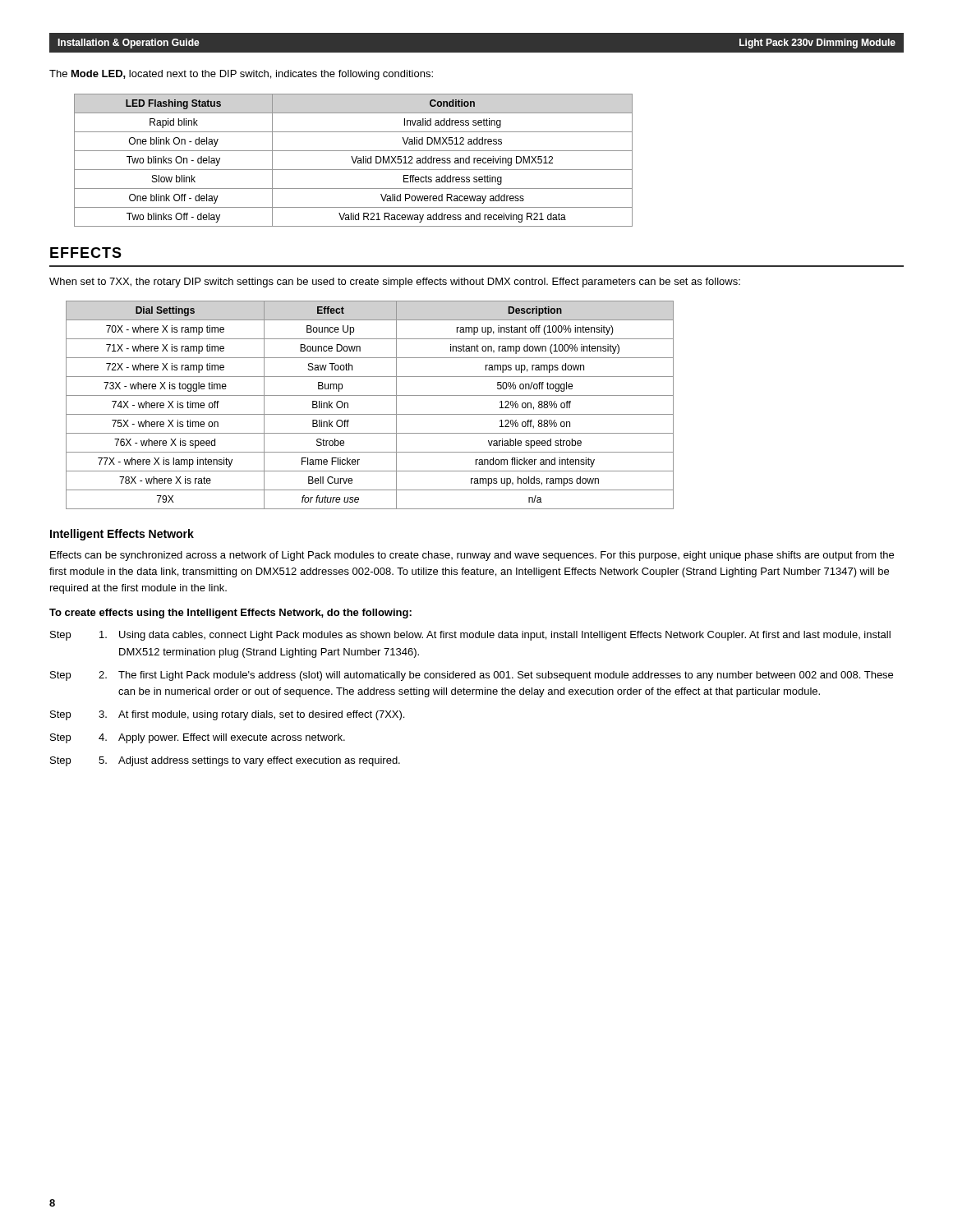Click the passage that begins "Step 4. Apply power. Effect will execute"
The width and height of the screenshot is (953, 1232).
point(198,738)
